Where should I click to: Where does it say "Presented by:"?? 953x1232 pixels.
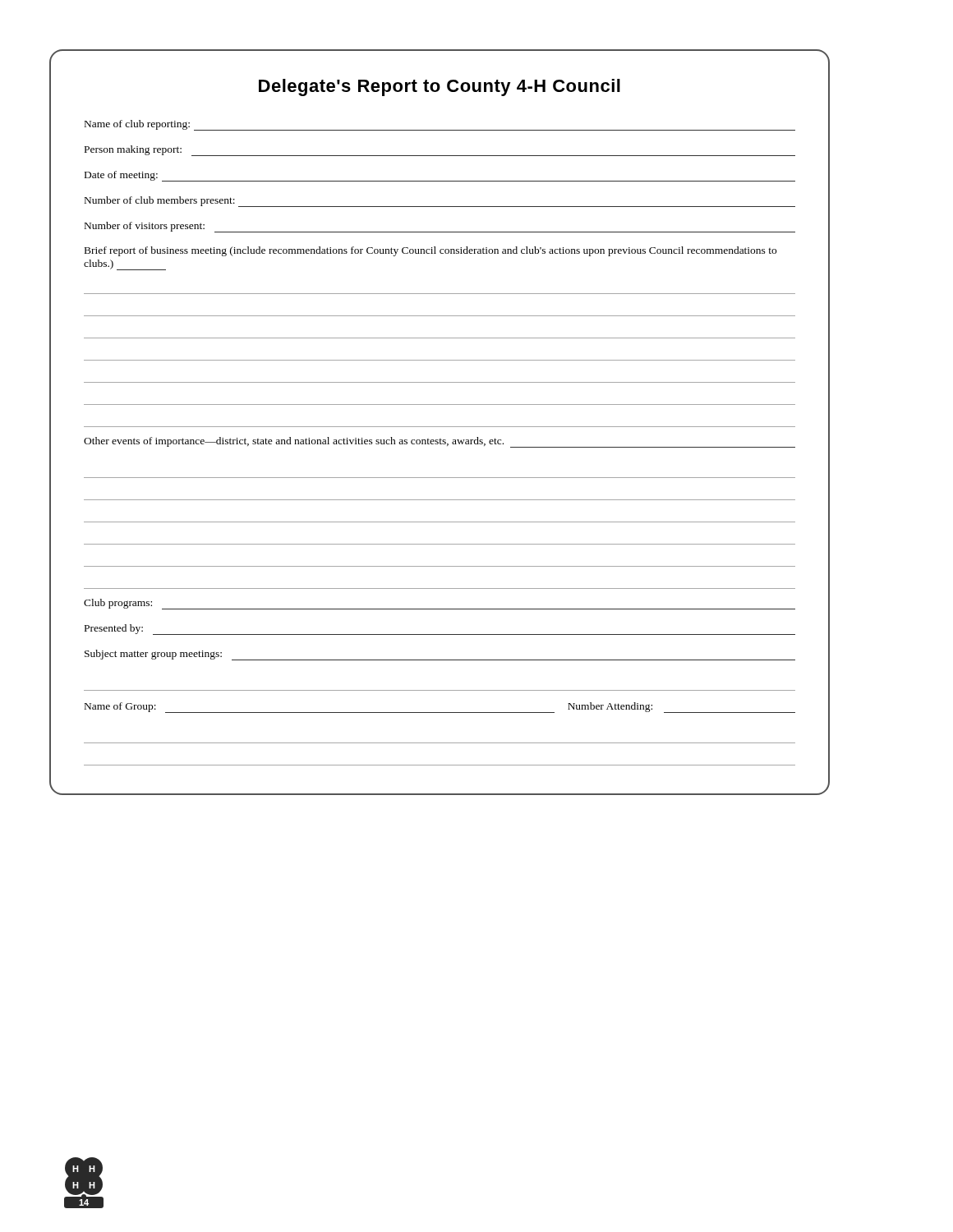(440, 628)
